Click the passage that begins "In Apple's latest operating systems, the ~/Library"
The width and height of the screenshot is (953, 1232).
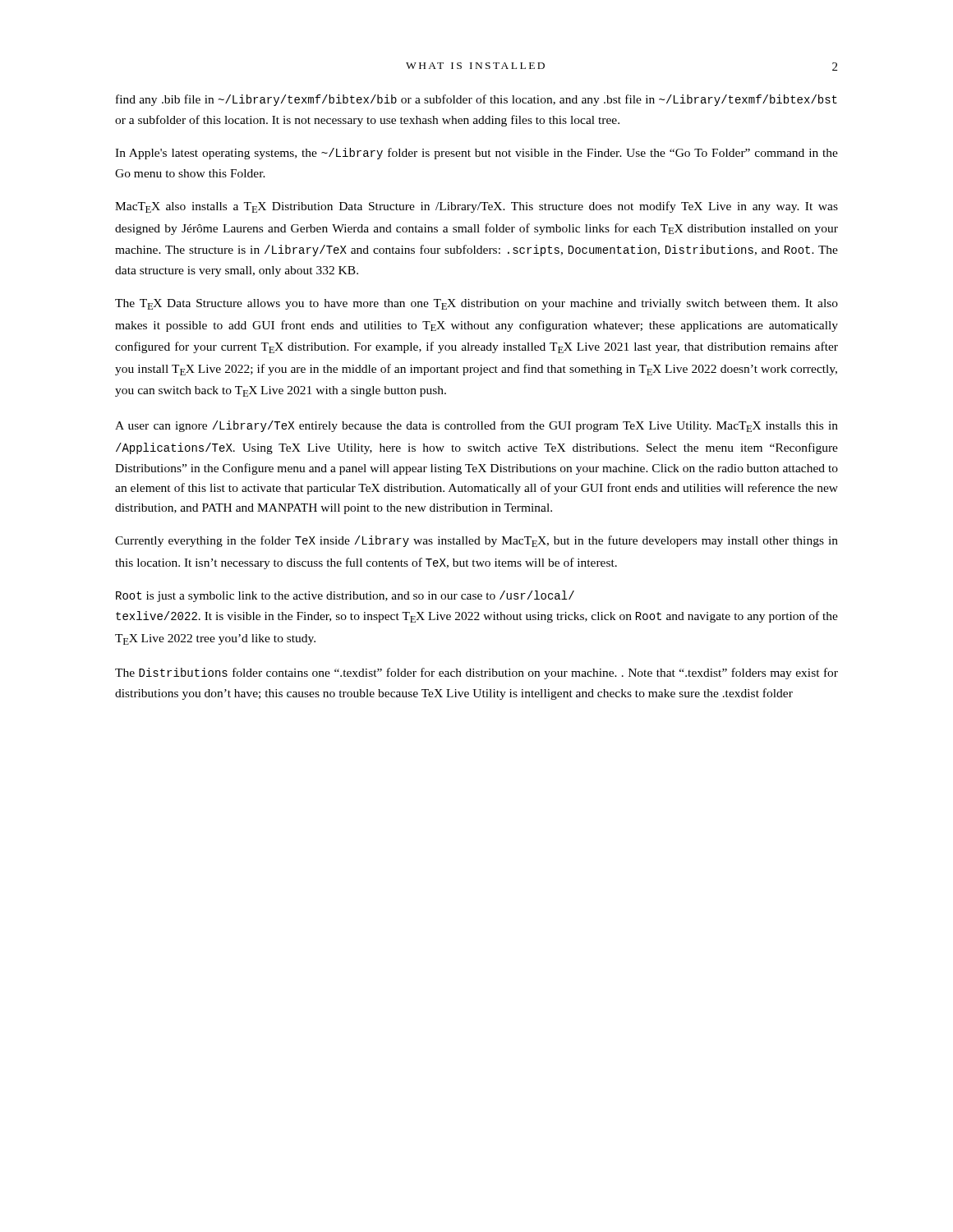coord(476,162)
